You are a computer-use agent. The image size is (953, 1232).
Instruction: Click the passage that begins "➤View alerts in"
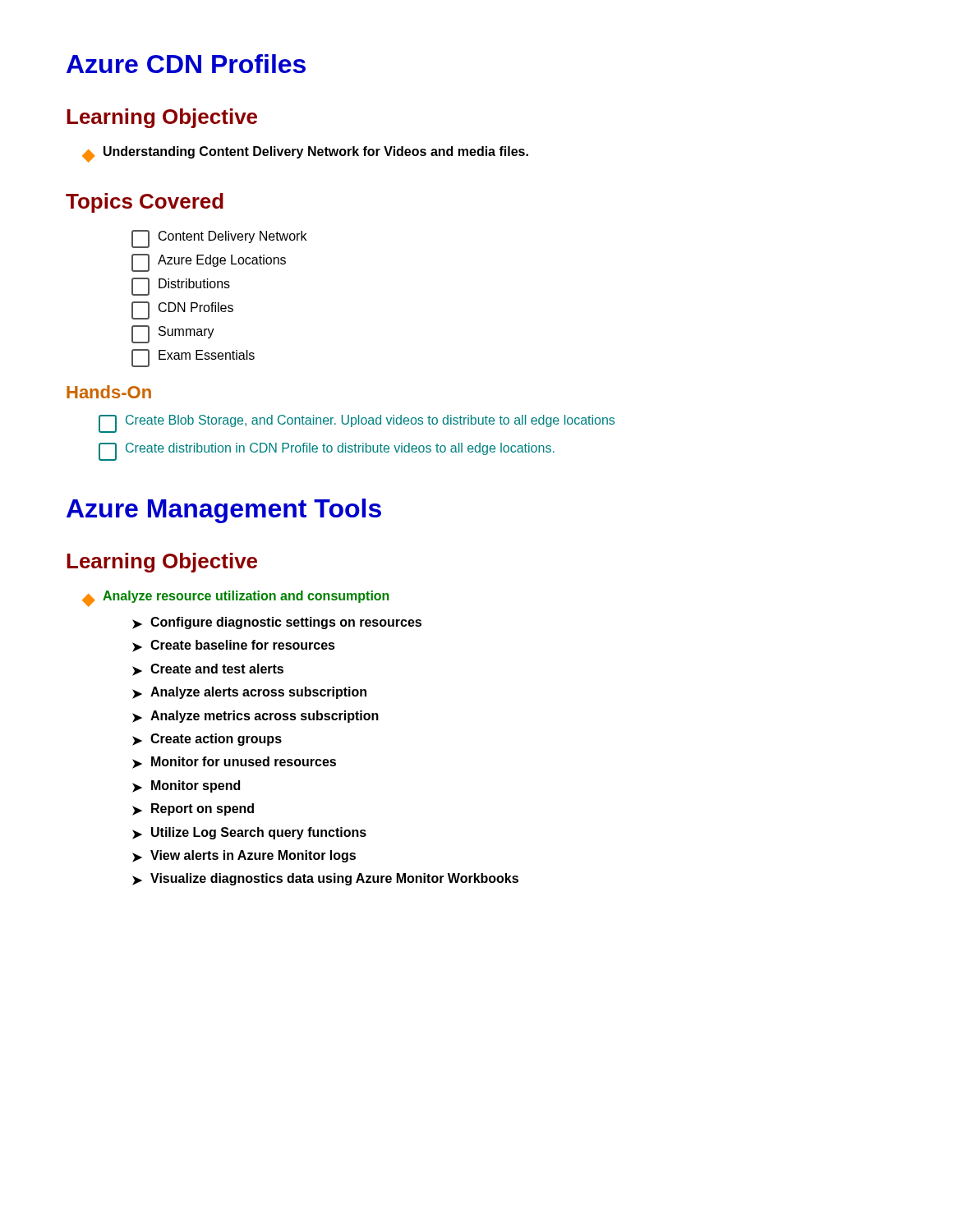244,856
